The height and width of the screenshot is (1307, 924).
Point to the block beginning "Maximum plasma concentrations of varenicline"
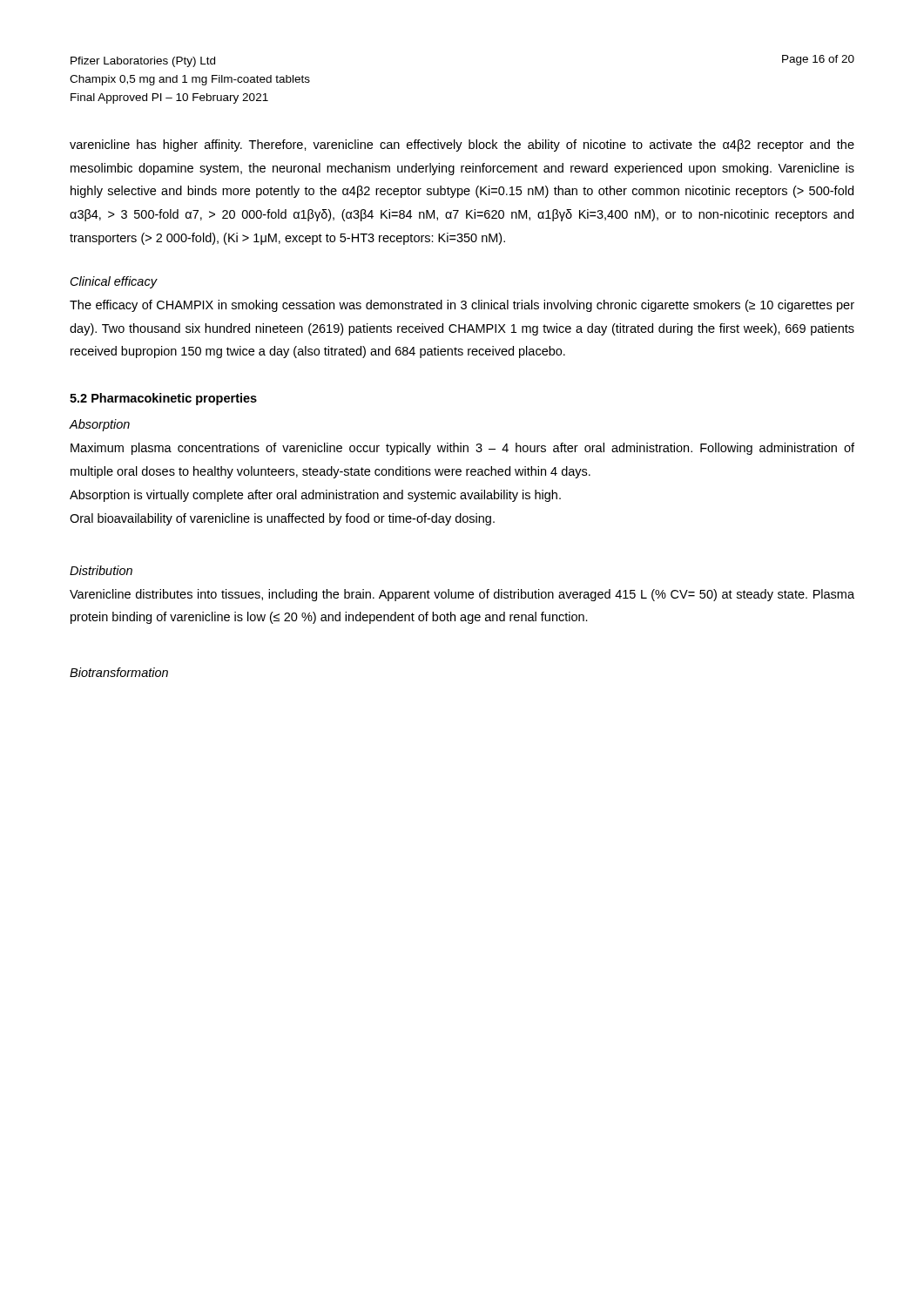(x=462, y=460)
